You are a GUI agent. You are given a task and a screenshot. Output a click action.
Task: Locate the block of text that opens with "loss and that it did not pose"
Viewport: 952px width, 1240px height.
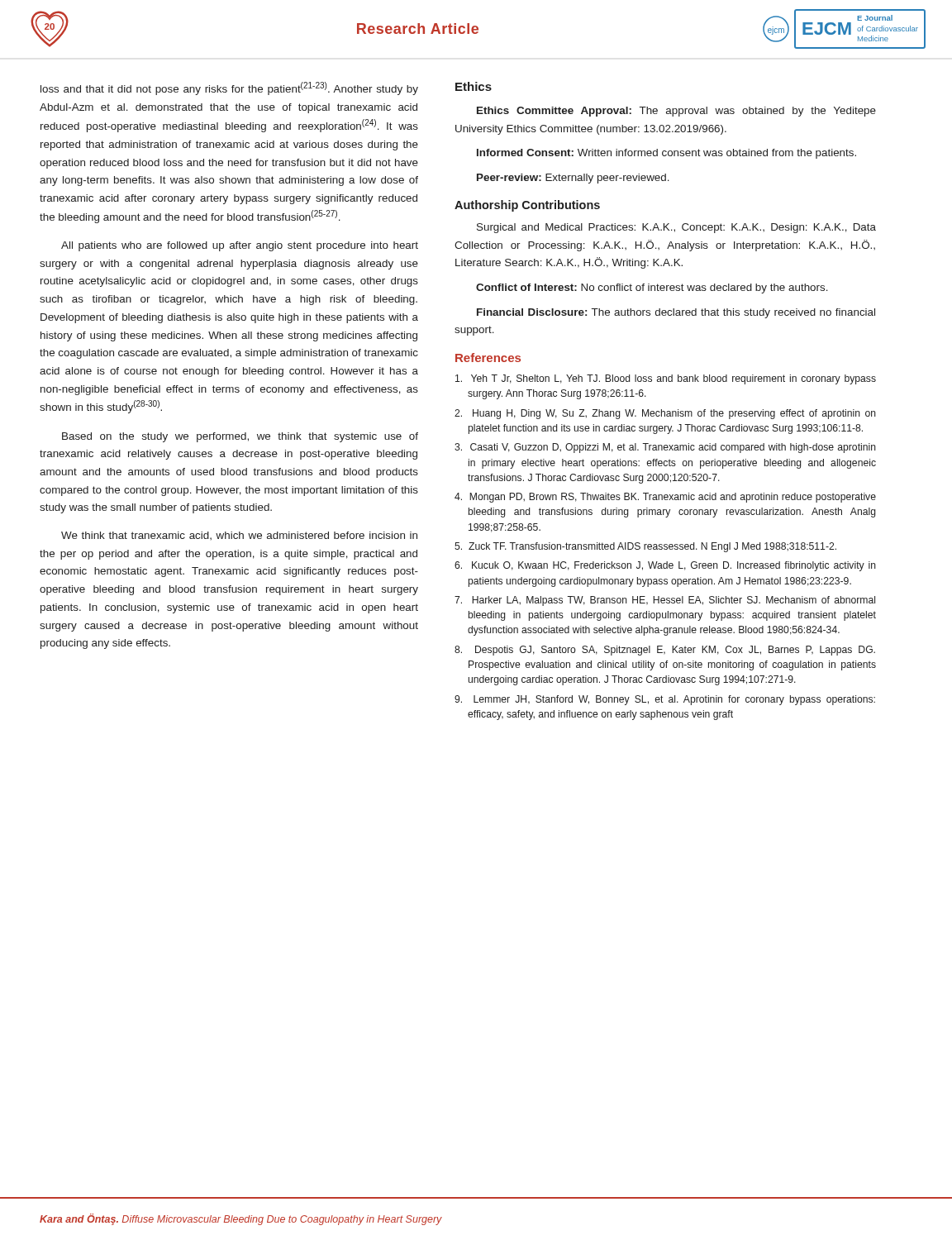(229, 152)
